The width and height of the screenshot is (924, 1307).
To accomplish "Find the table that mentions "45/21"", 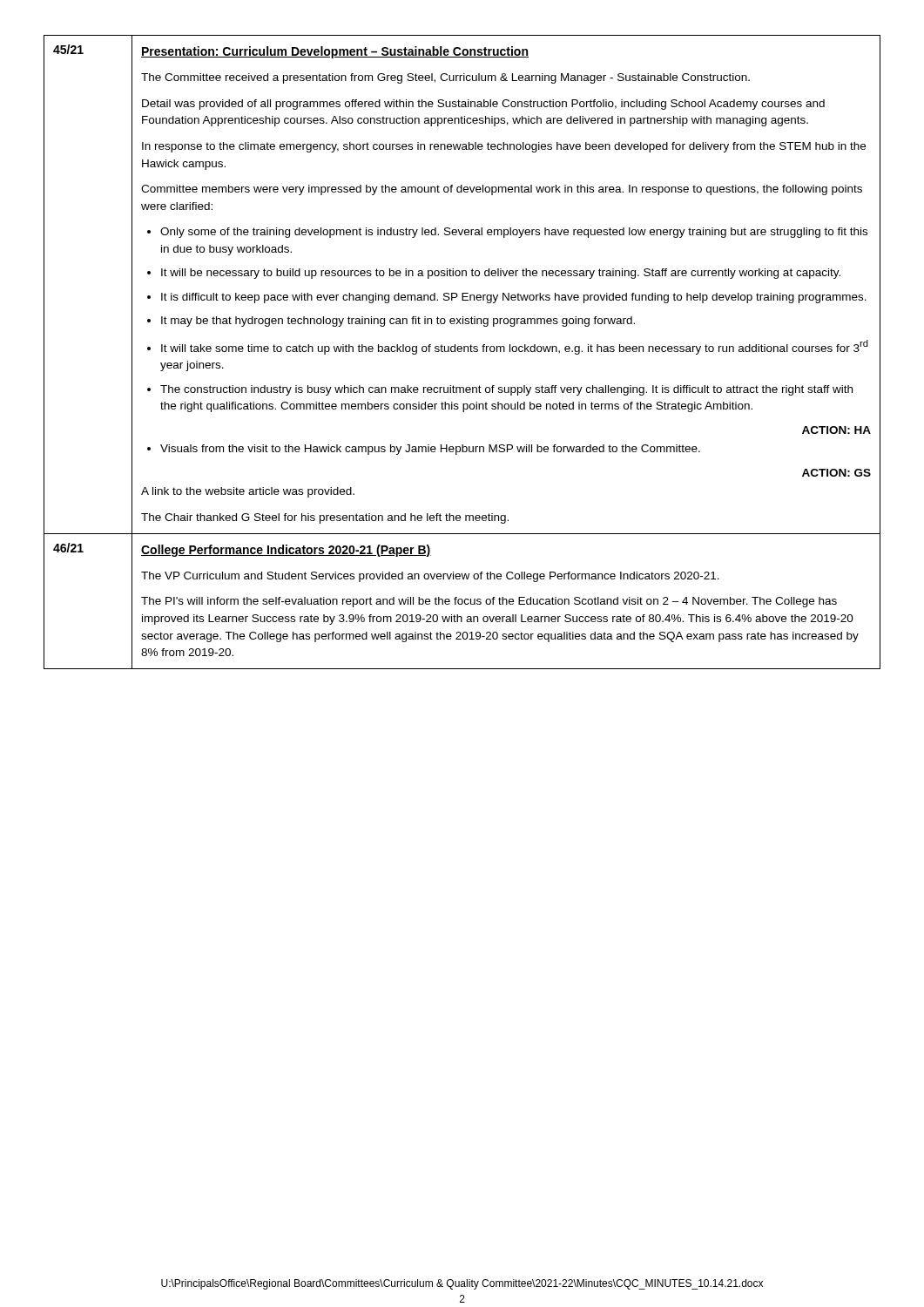I will tap(462, 352).
